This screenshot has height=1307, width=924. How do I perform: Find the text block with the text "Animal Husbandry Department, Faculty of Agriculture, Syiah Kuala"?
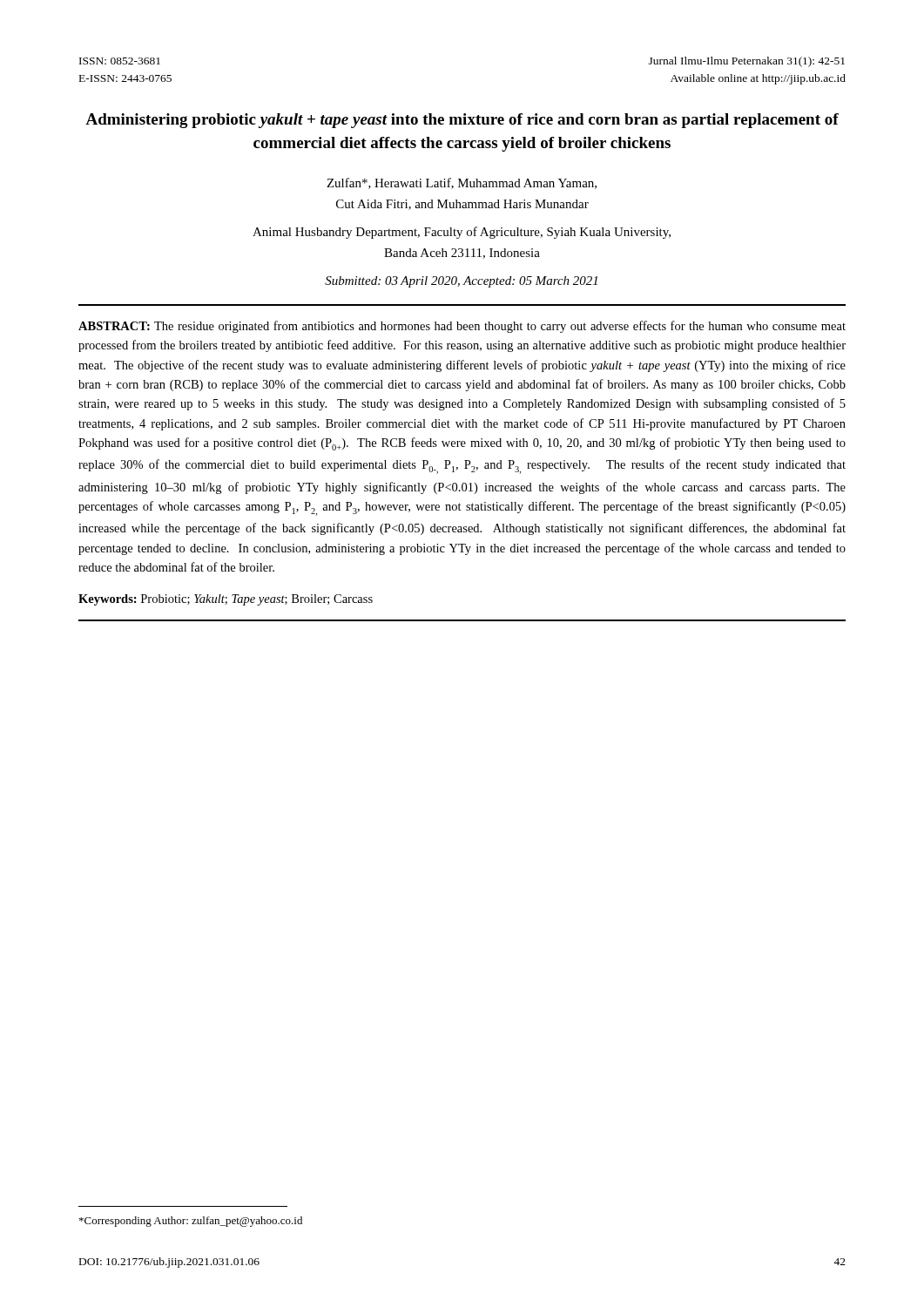point(462,242)
